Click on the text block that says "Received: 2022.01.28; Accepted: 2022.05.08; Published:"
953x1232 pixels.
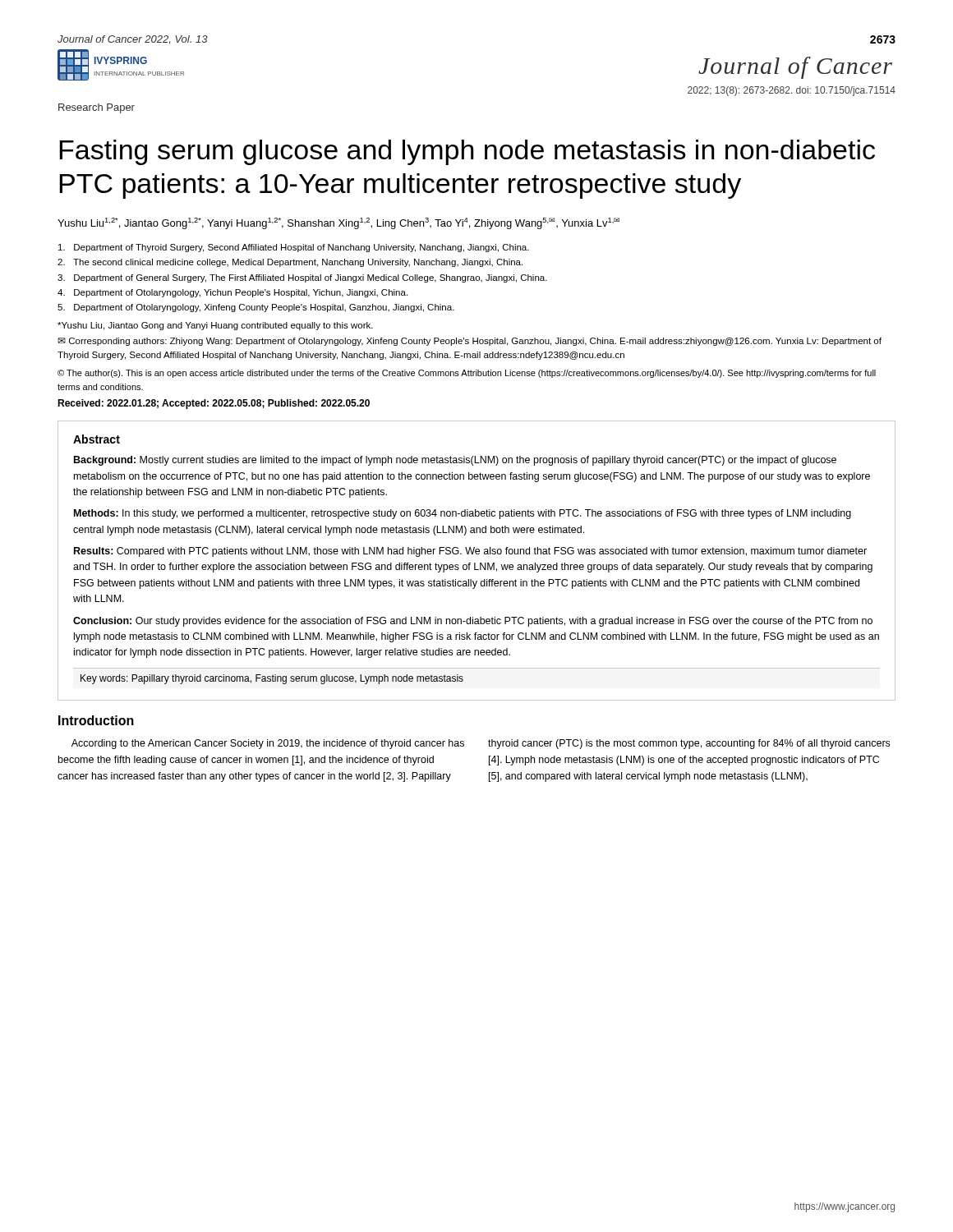point(214,403)
